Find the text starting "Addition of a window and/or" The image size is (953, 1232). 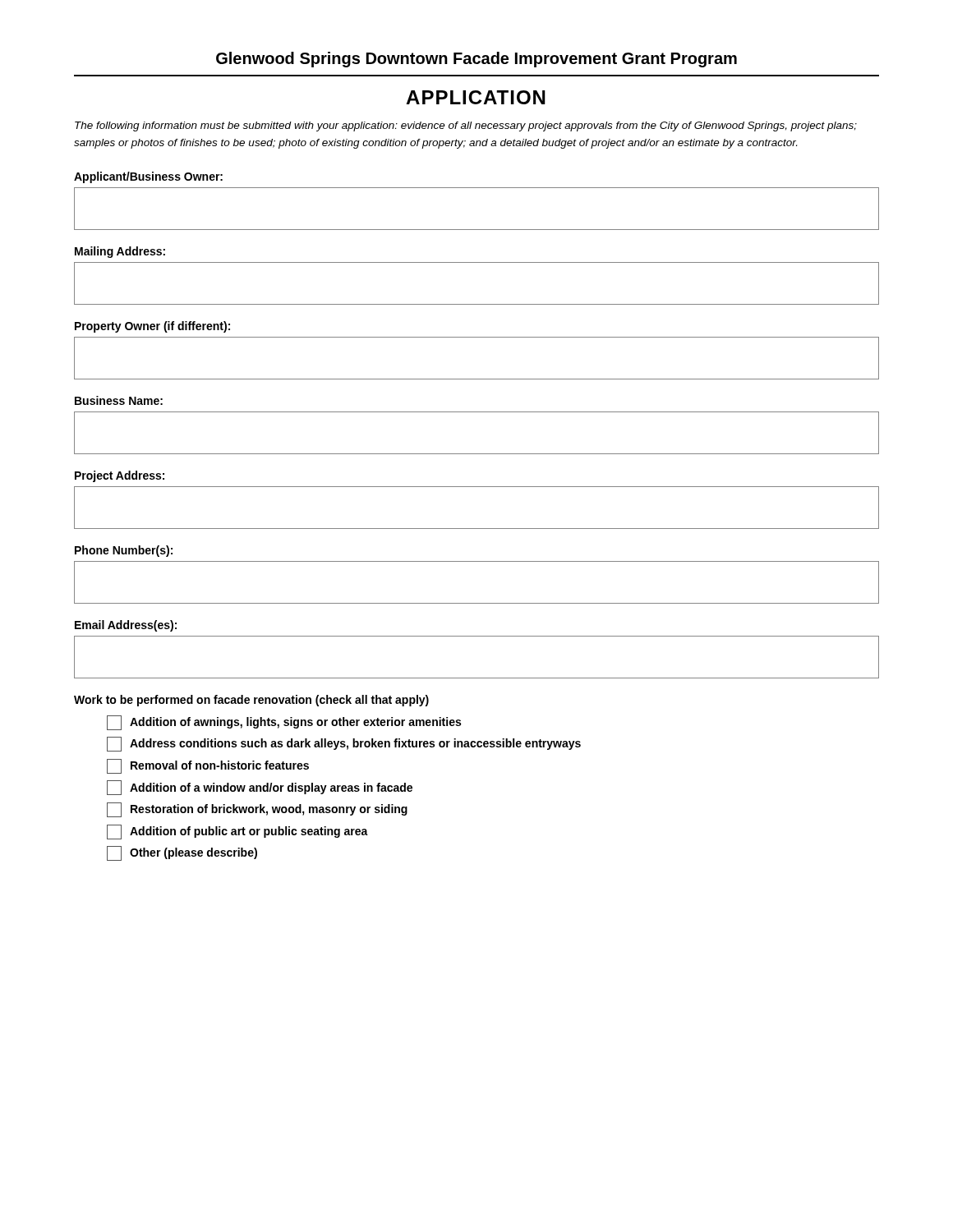click(x=260, y=788)
